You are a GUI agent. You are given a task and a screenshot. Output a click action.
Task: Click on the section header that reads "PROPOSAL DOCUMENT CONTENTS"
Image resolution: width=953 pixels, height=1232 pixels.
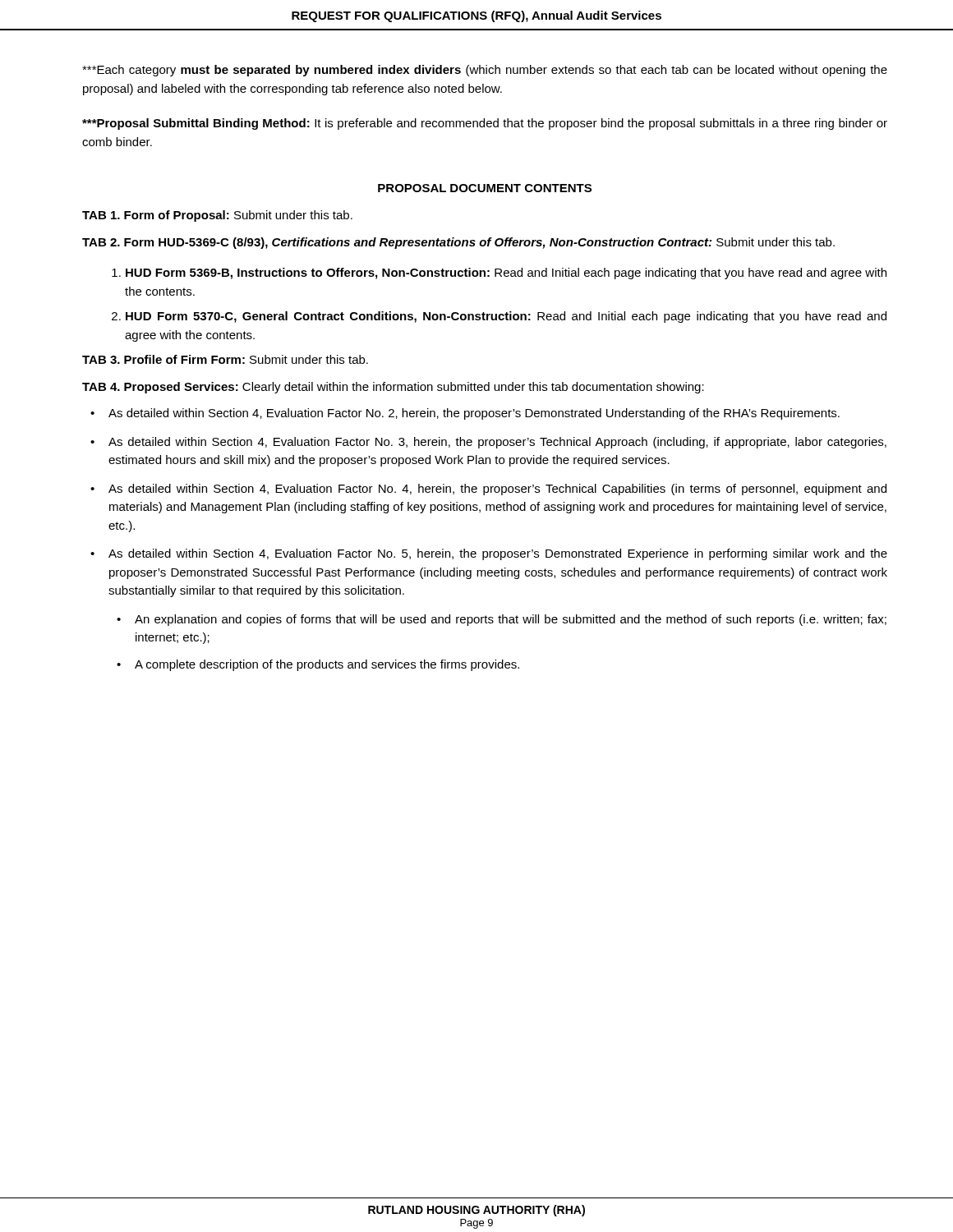pos(485,188)
